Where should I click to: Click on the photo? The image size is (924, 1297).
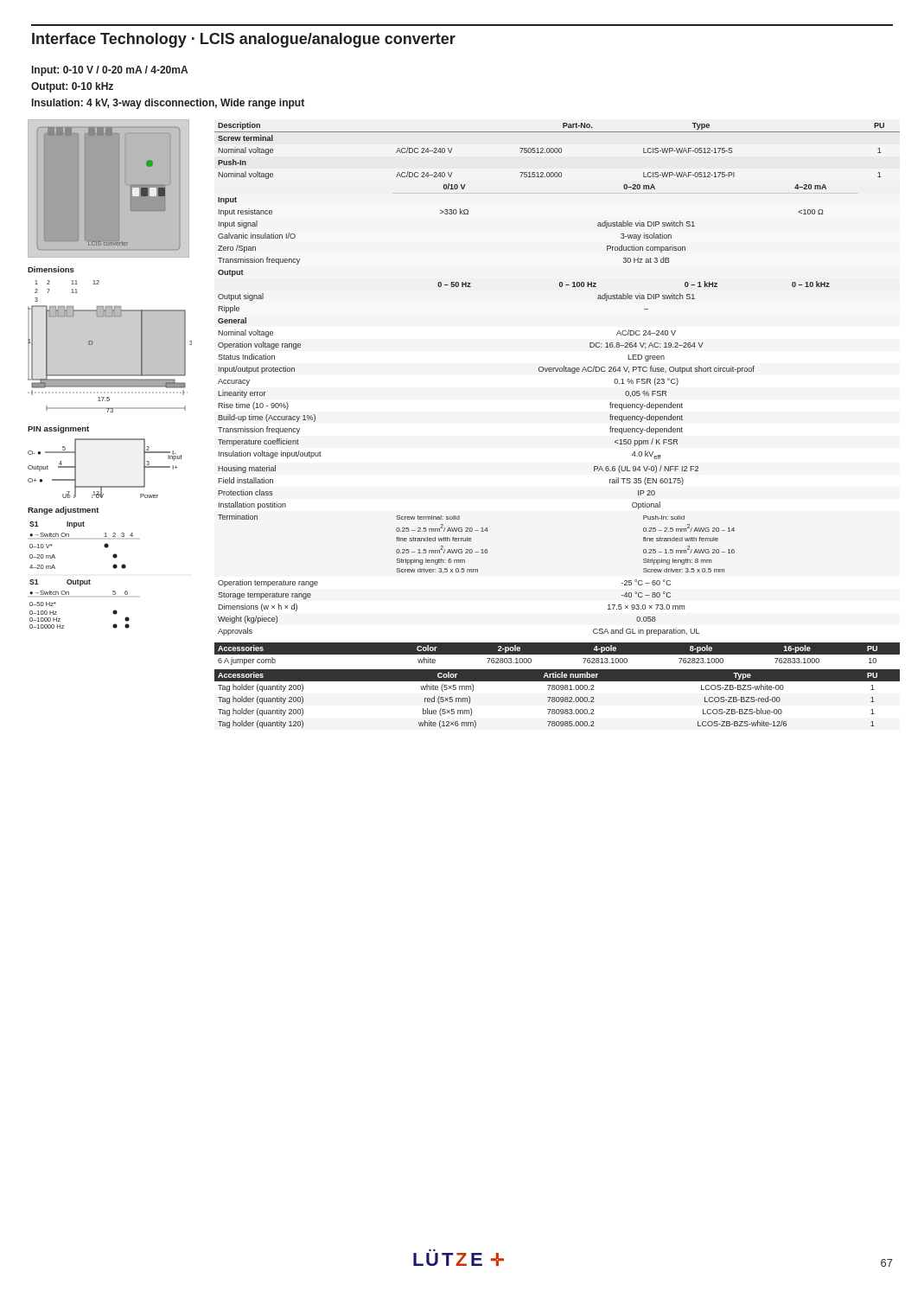click(x=108, y=189)
